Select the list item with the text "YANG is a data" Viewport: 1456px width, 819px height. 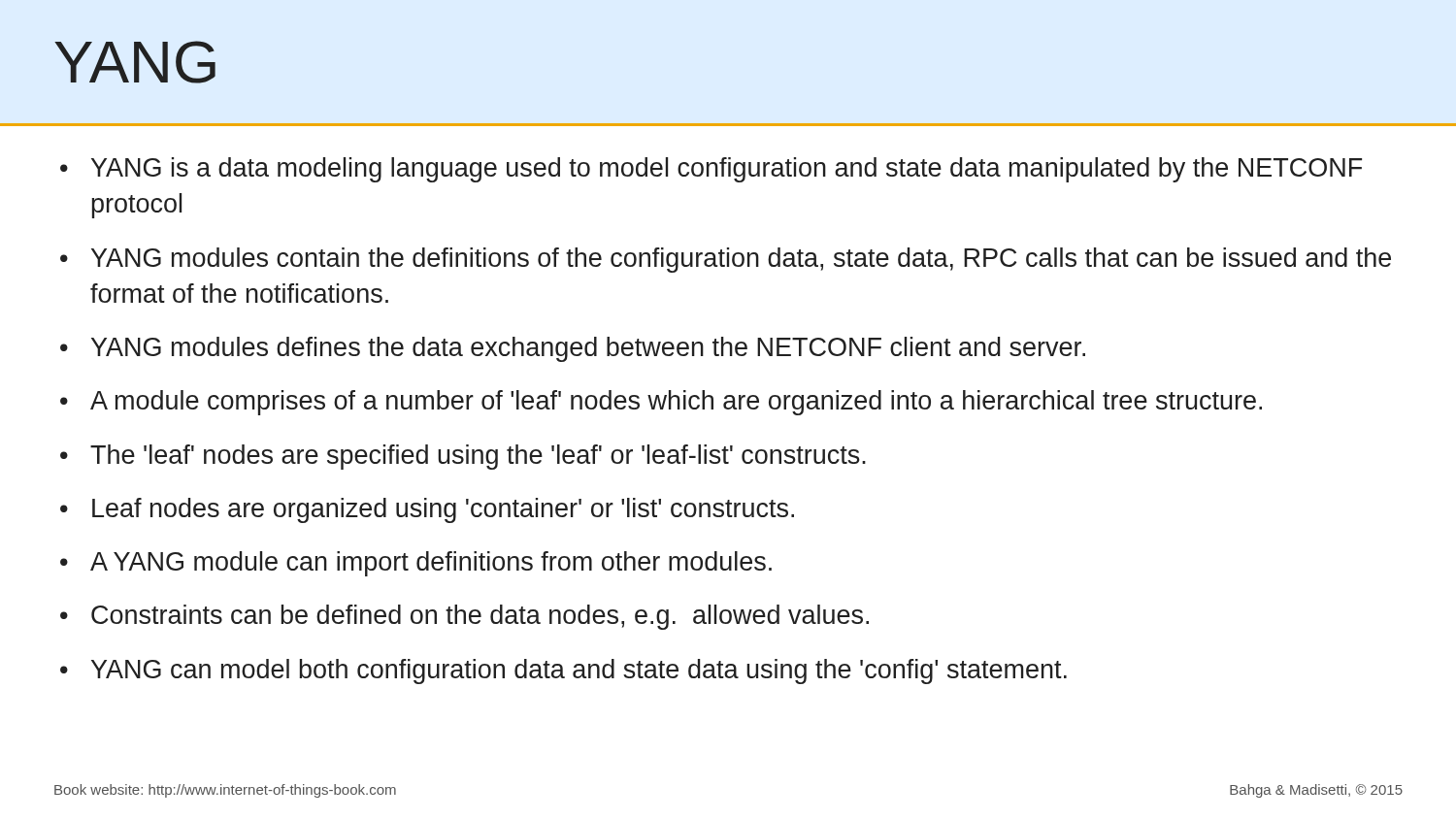tap(727, 186)
